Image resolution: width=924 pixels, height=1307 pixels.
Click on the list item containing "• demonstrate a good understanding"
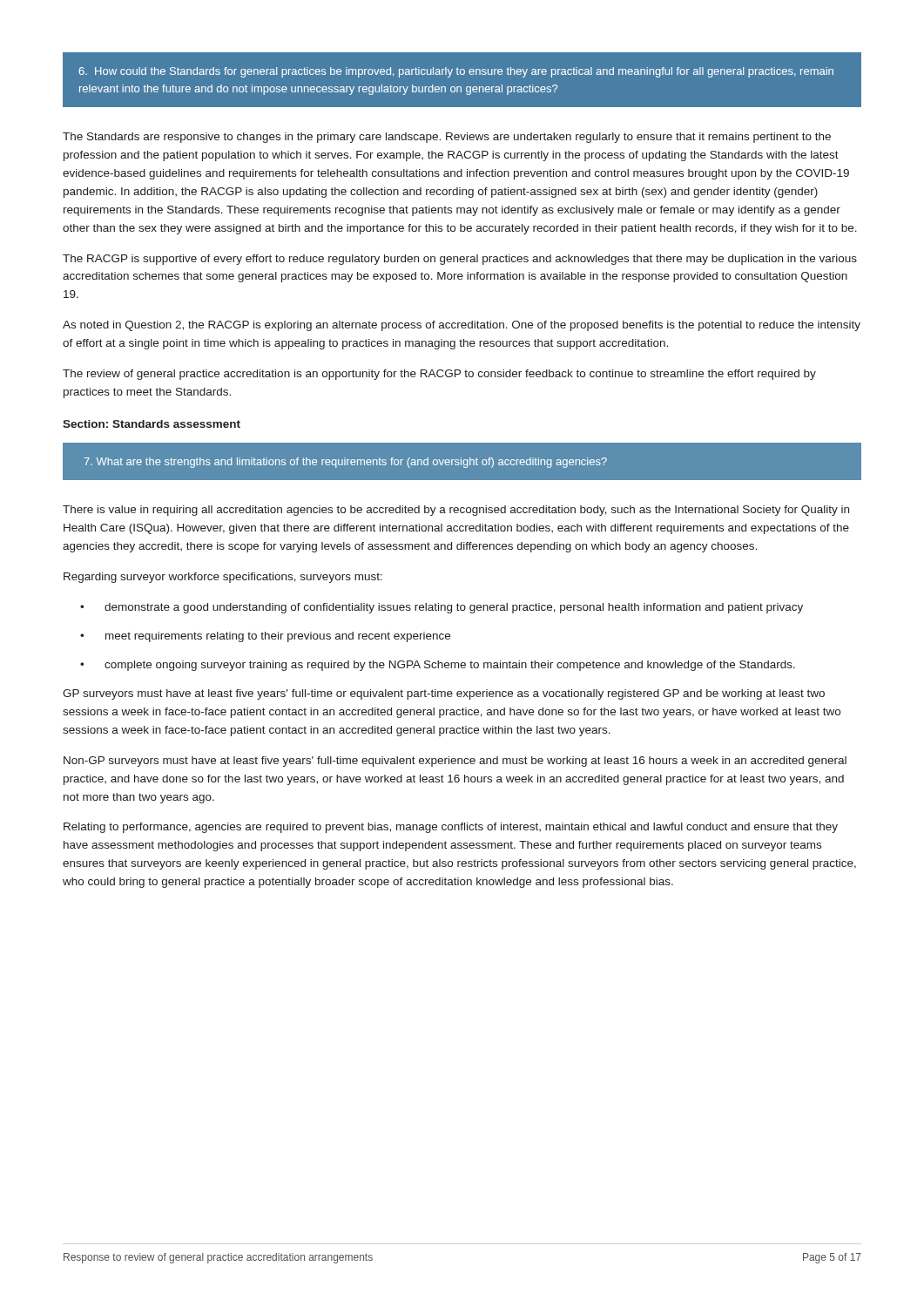(x=471, y=608)
